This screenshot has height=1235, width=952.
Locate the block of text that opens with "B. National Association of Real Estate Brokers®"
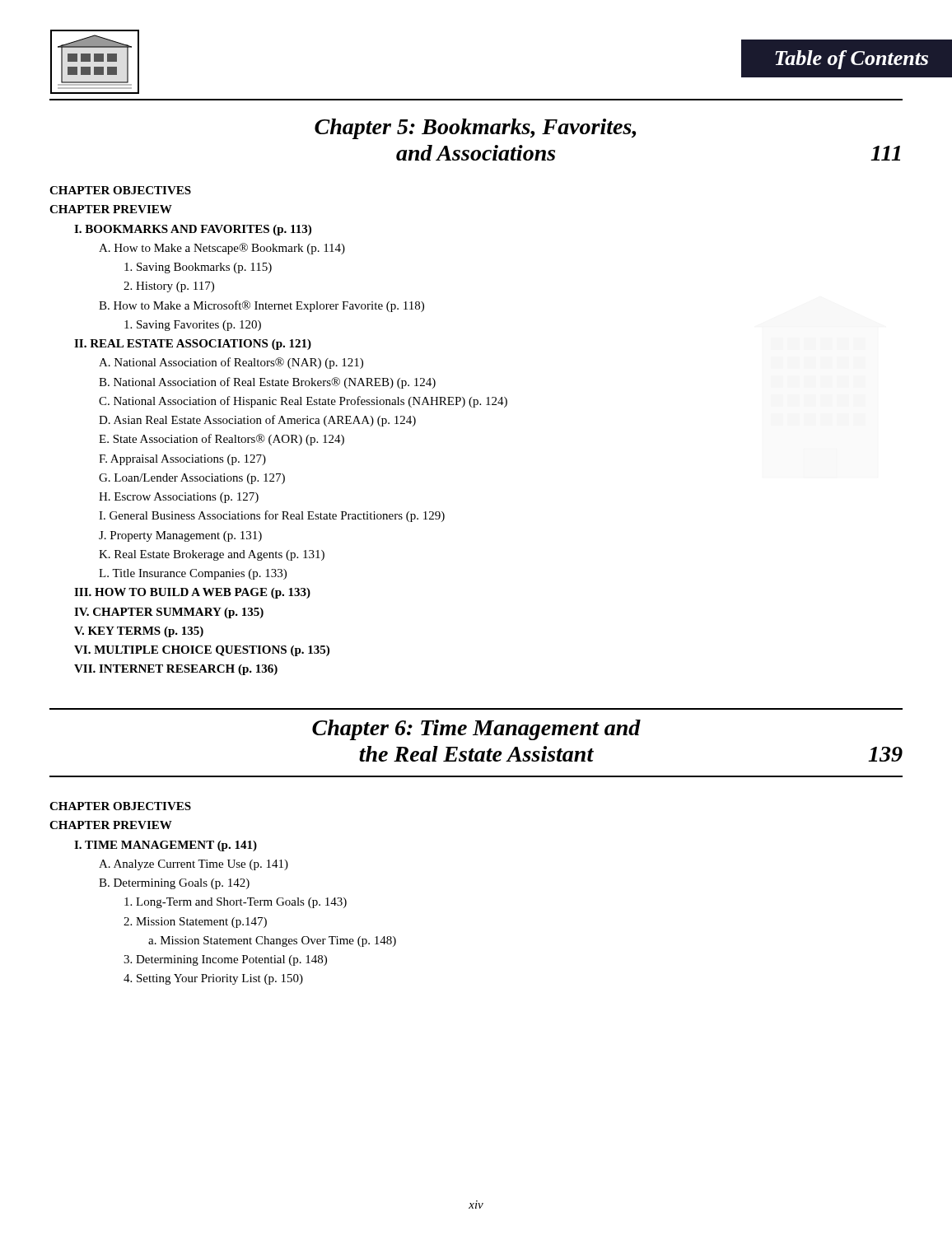267,382
